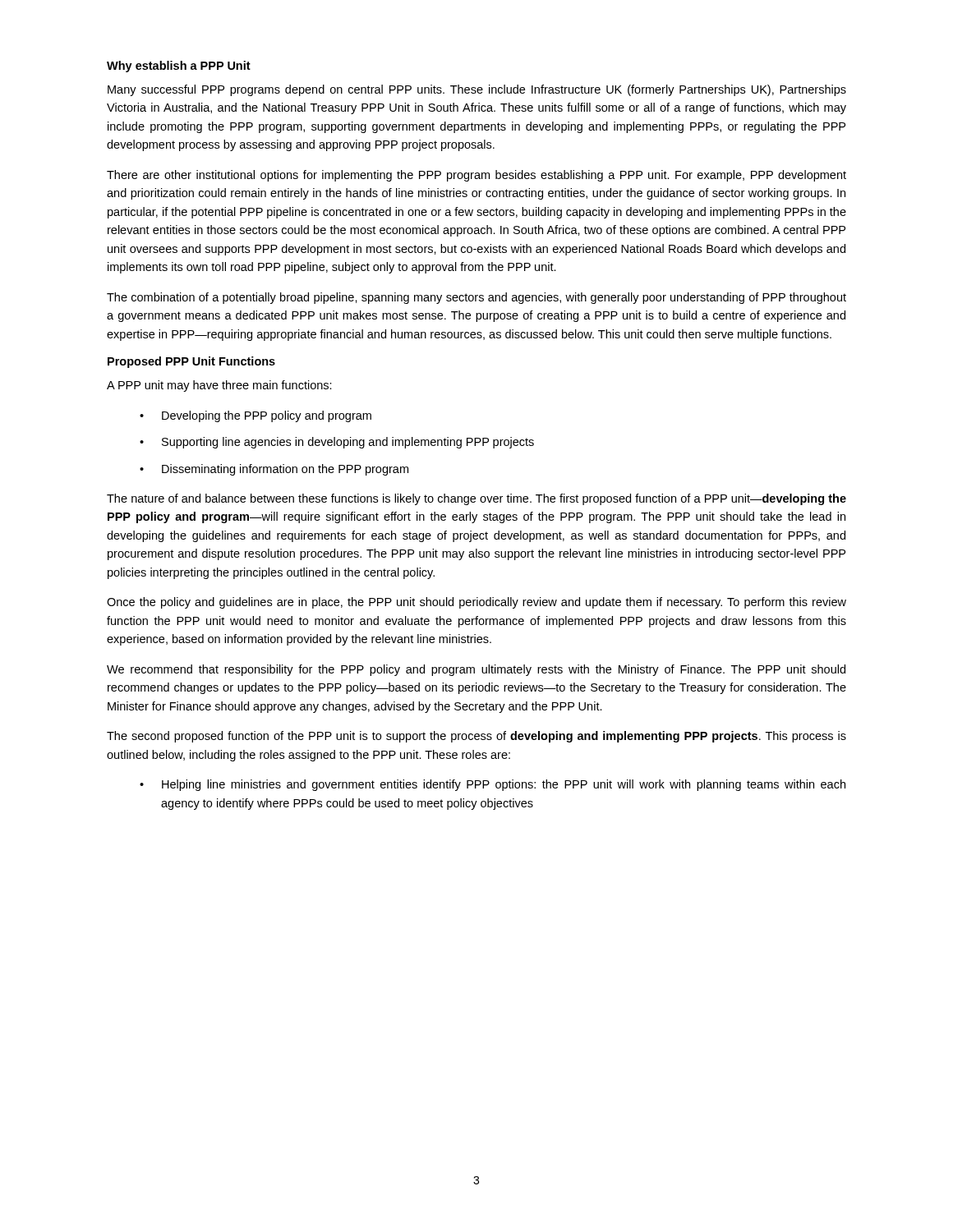Point to the block beginning "The combination of a potentially broad pipeline, spanning"

[x=476, y=316]
